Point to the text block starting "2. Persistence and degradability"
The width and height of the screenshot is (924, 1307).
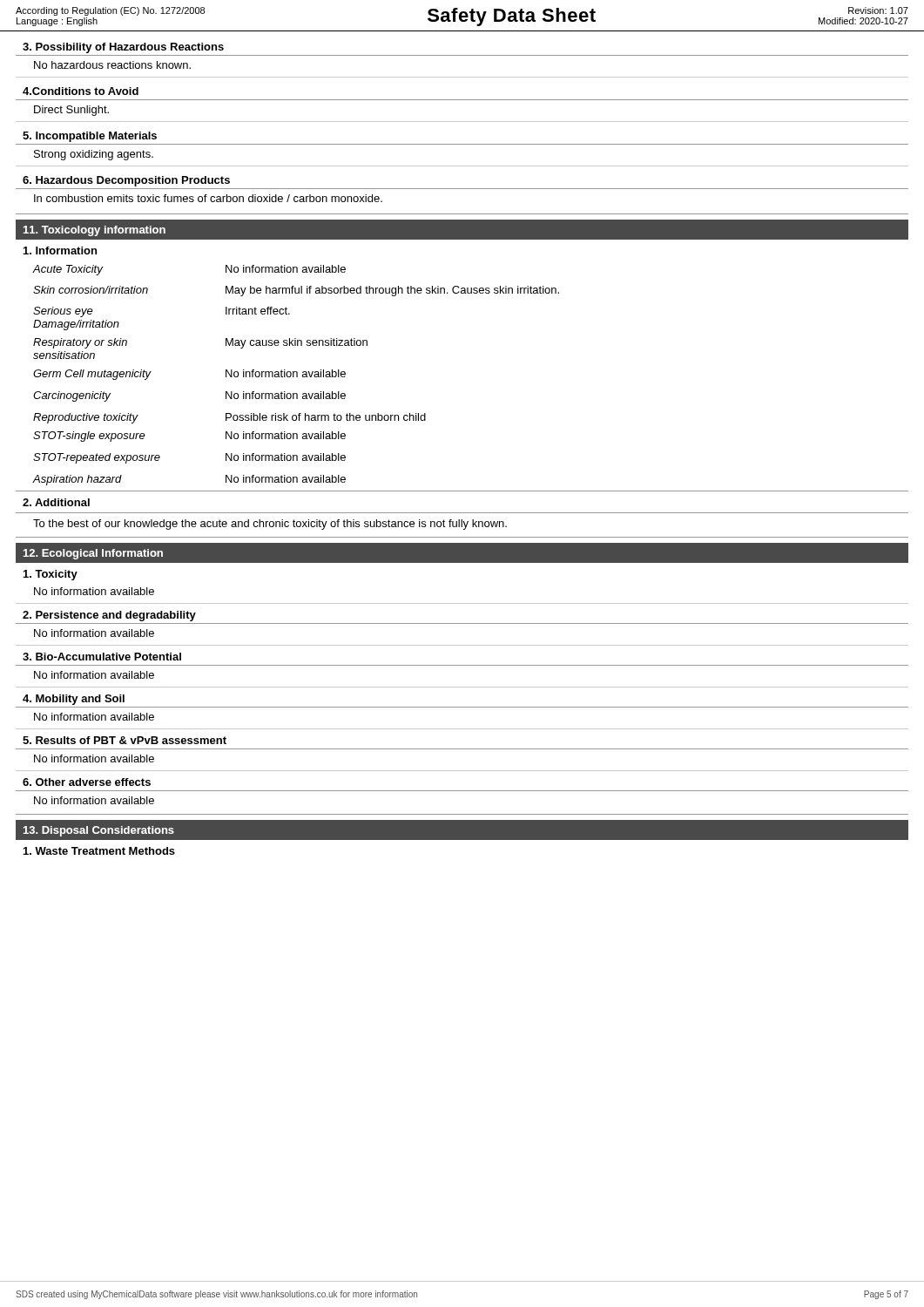click(x=109, y=615)
